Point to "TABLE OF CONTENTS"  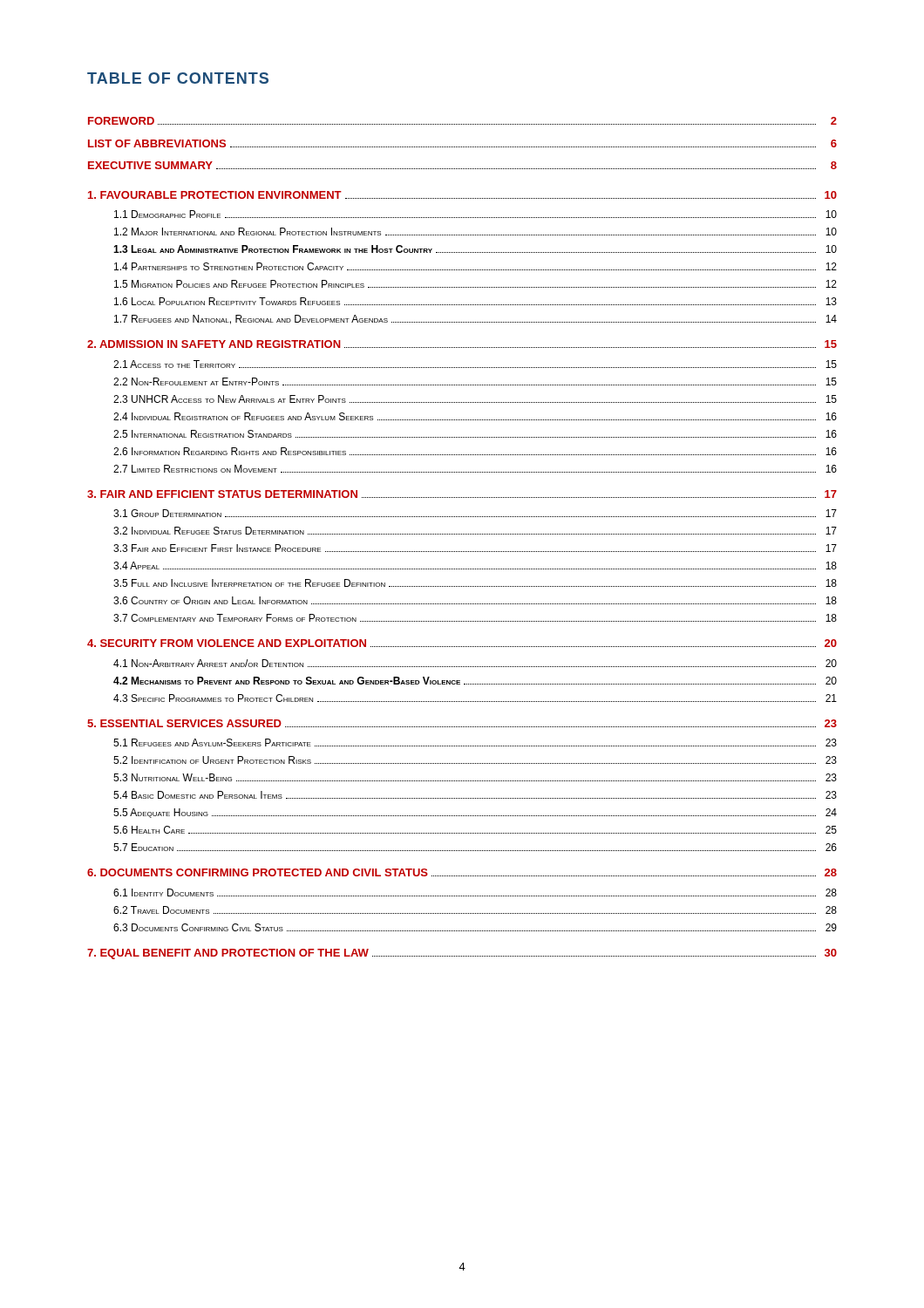(179, 78)
